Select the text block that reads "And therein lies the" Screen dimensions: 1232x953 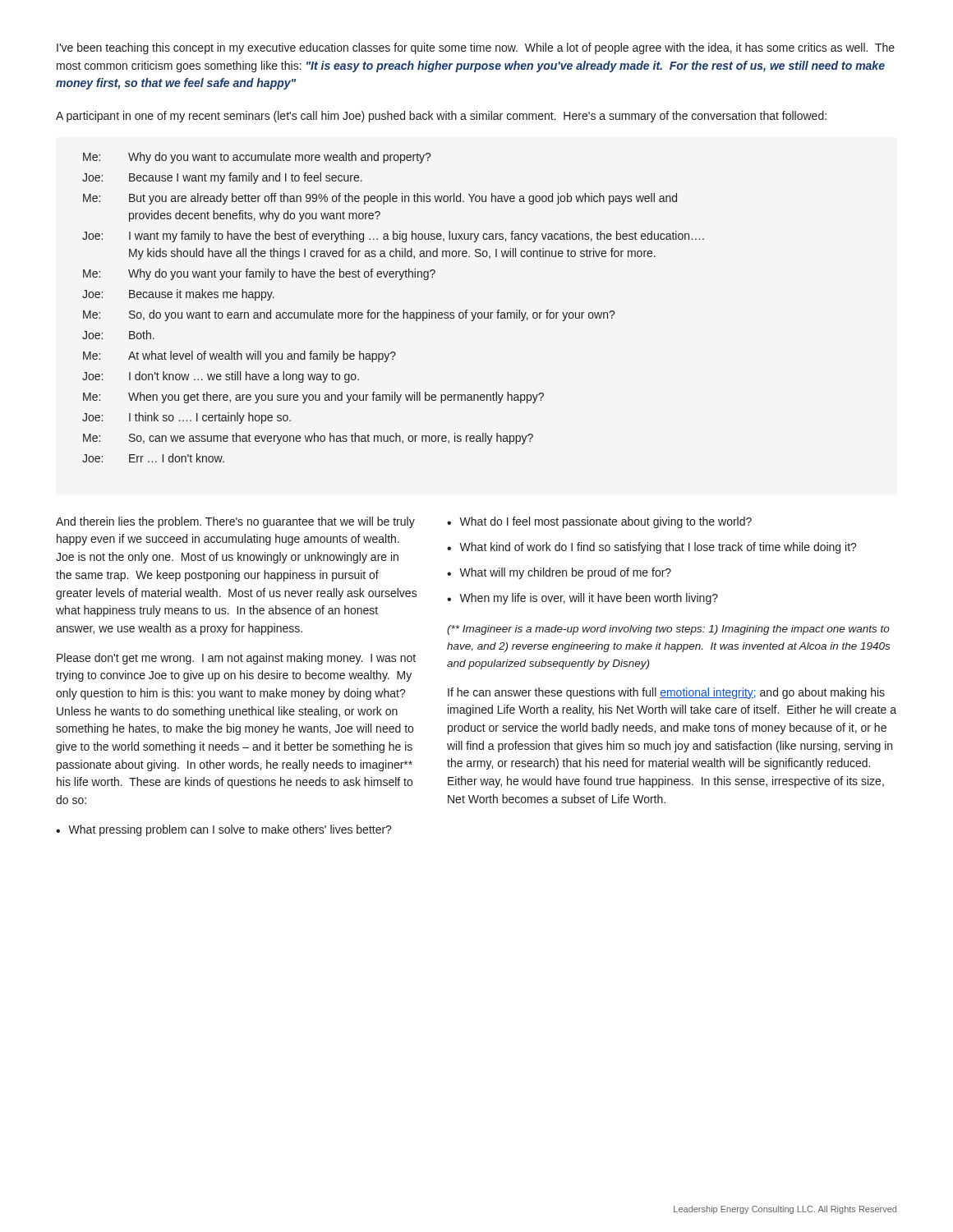236,575
